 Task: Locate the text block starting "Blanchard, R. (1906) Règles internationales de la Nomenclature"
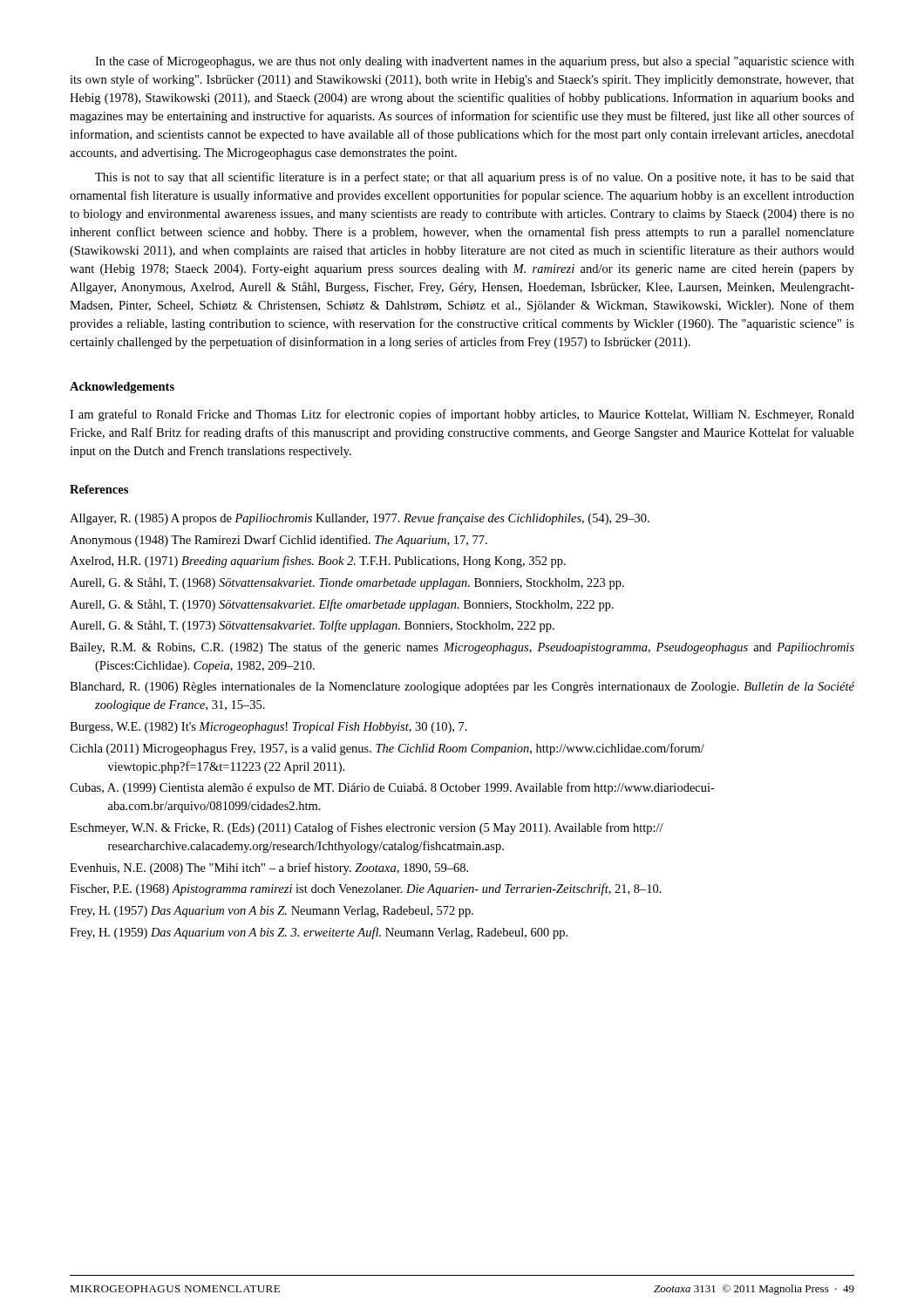point(462,696)
